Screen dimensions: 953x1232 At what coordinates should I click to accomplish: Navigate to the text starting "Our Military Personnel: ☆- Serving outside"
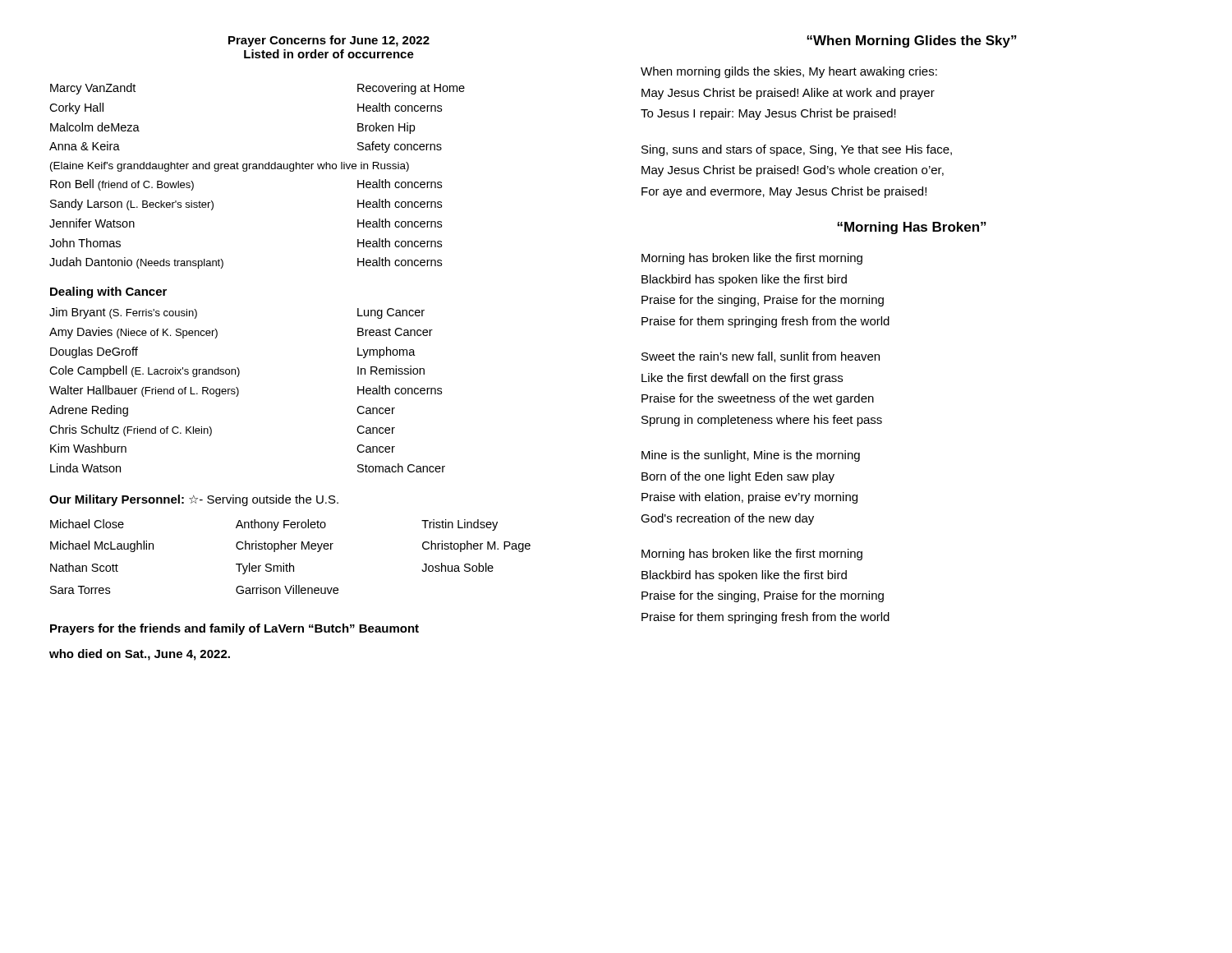pyautogui.click(x=194, y=499)
